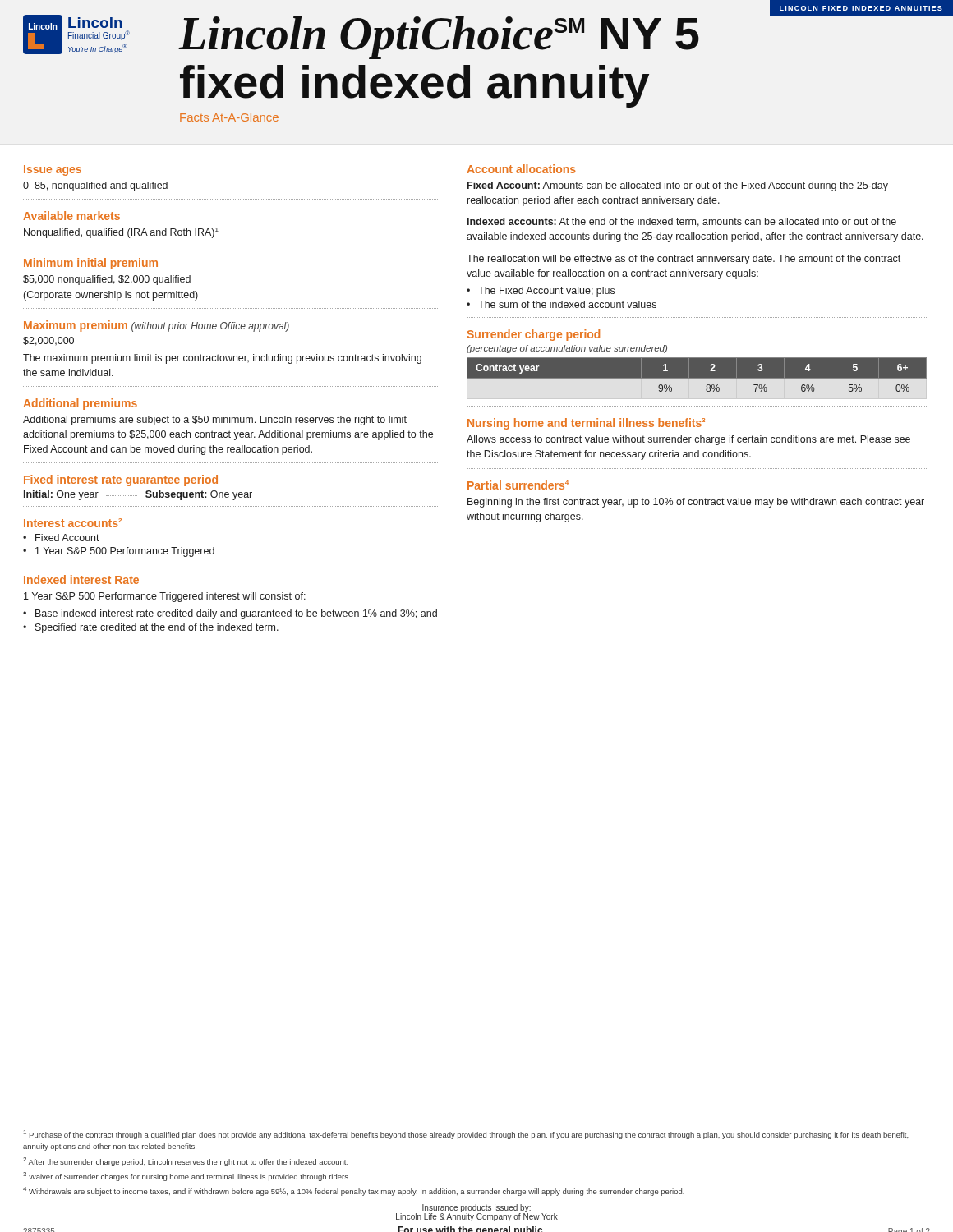This screenshot has height=1232, width=953.
Task: Find "Available markets" on this page
Action: [72, 216]
